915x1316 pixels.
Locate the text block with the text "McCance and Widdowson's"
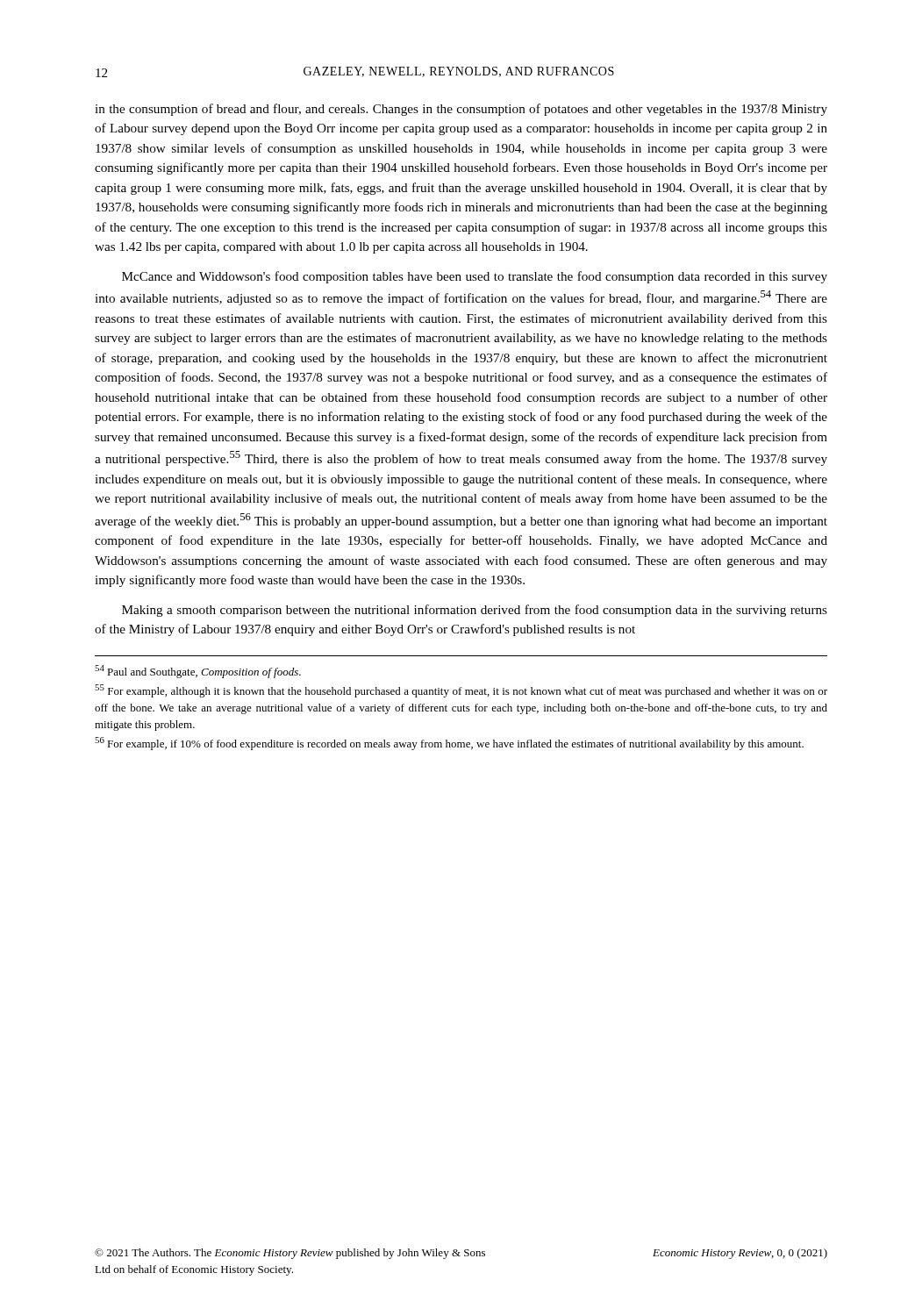(x=461, y=428)
